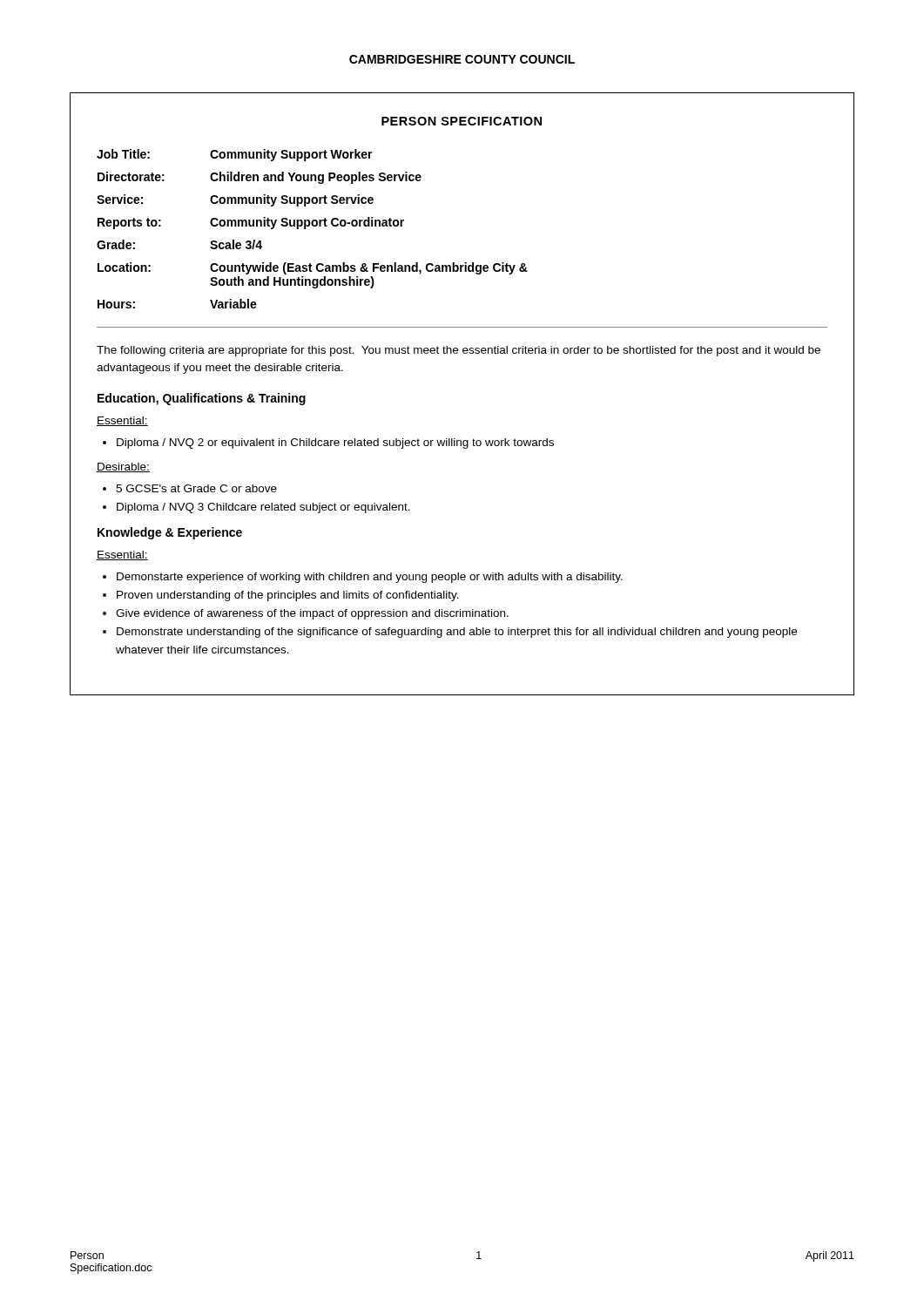Image resolution: width=924 pixels, height=1307 pixels.
Task: Locate the list item that says "Demonstarte experience of working with children and"
Action: (462, 577)
